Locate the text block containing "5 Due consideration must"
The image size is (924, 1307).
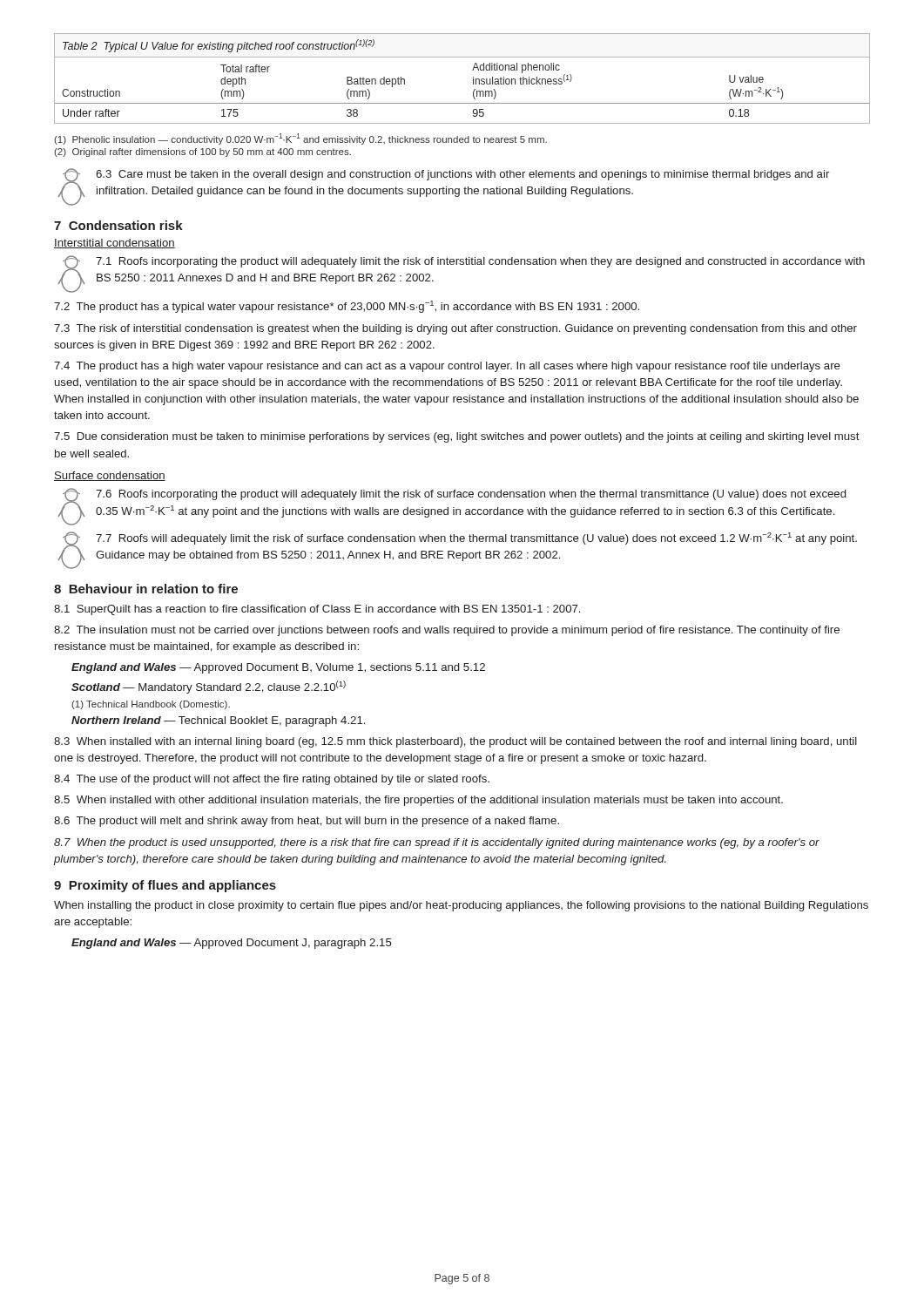click(456, 445)
